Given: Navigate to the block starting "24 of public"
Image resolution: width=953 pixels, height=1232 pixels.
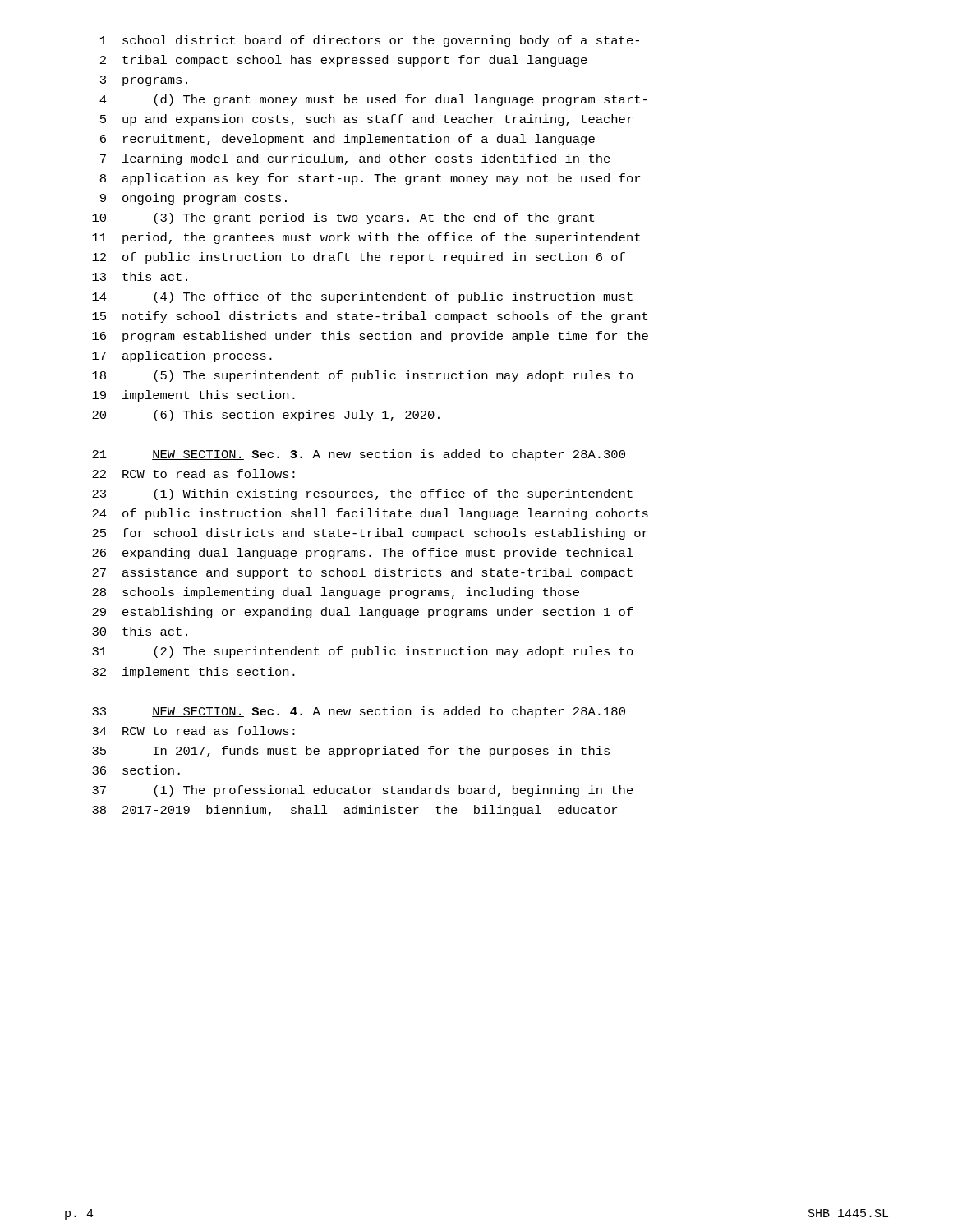Looking at the screenshot, I should point(476,514).
